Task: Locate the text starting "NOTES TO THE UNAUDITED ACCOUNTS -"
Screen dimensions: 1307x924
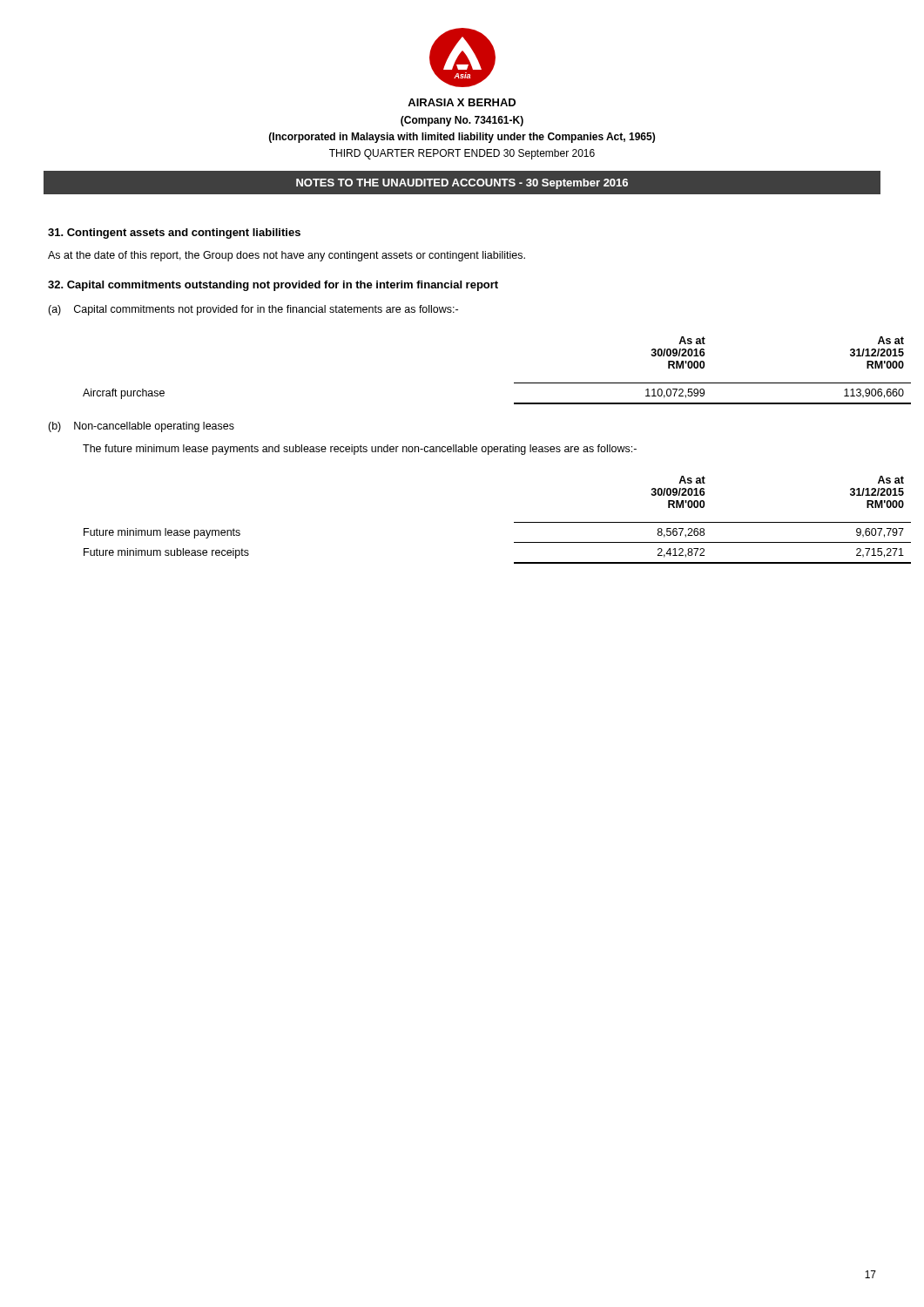Action: tap(462, 183)
